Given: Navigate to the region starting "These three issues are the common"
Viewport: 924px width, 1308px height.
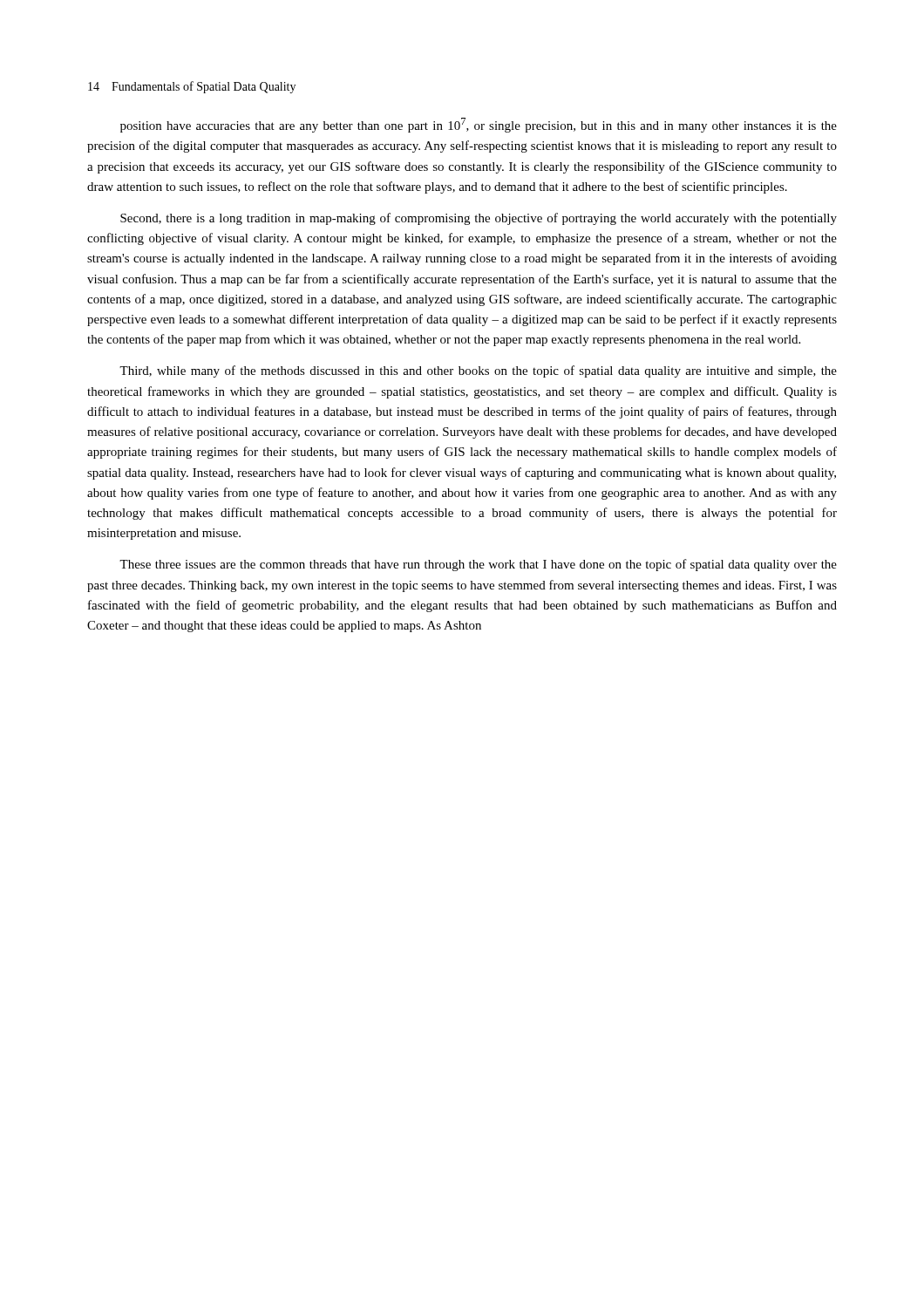Looking at the screenshot, I should tap(462, 595).
